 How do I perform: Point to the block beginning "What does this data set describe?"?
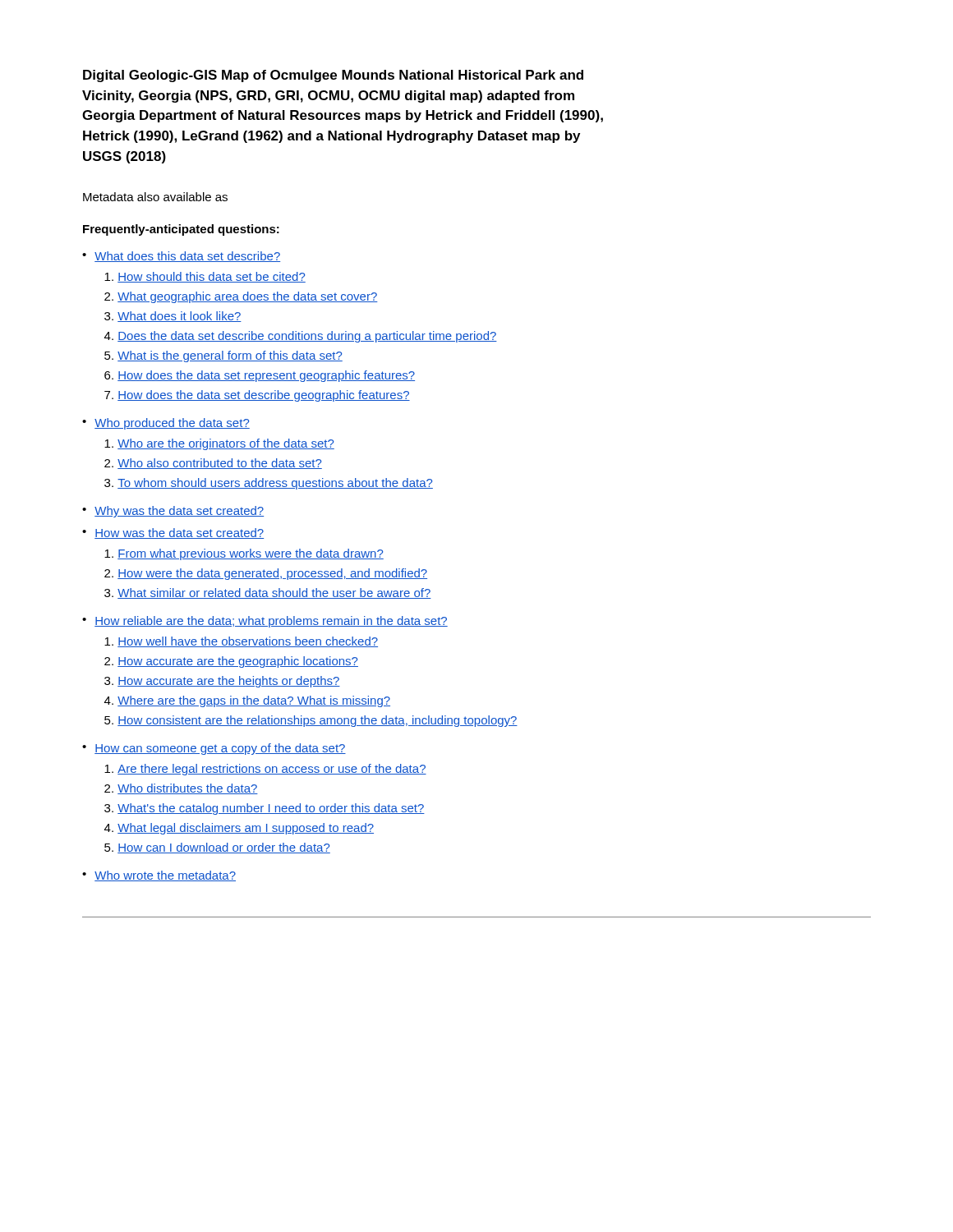(296, 328)
